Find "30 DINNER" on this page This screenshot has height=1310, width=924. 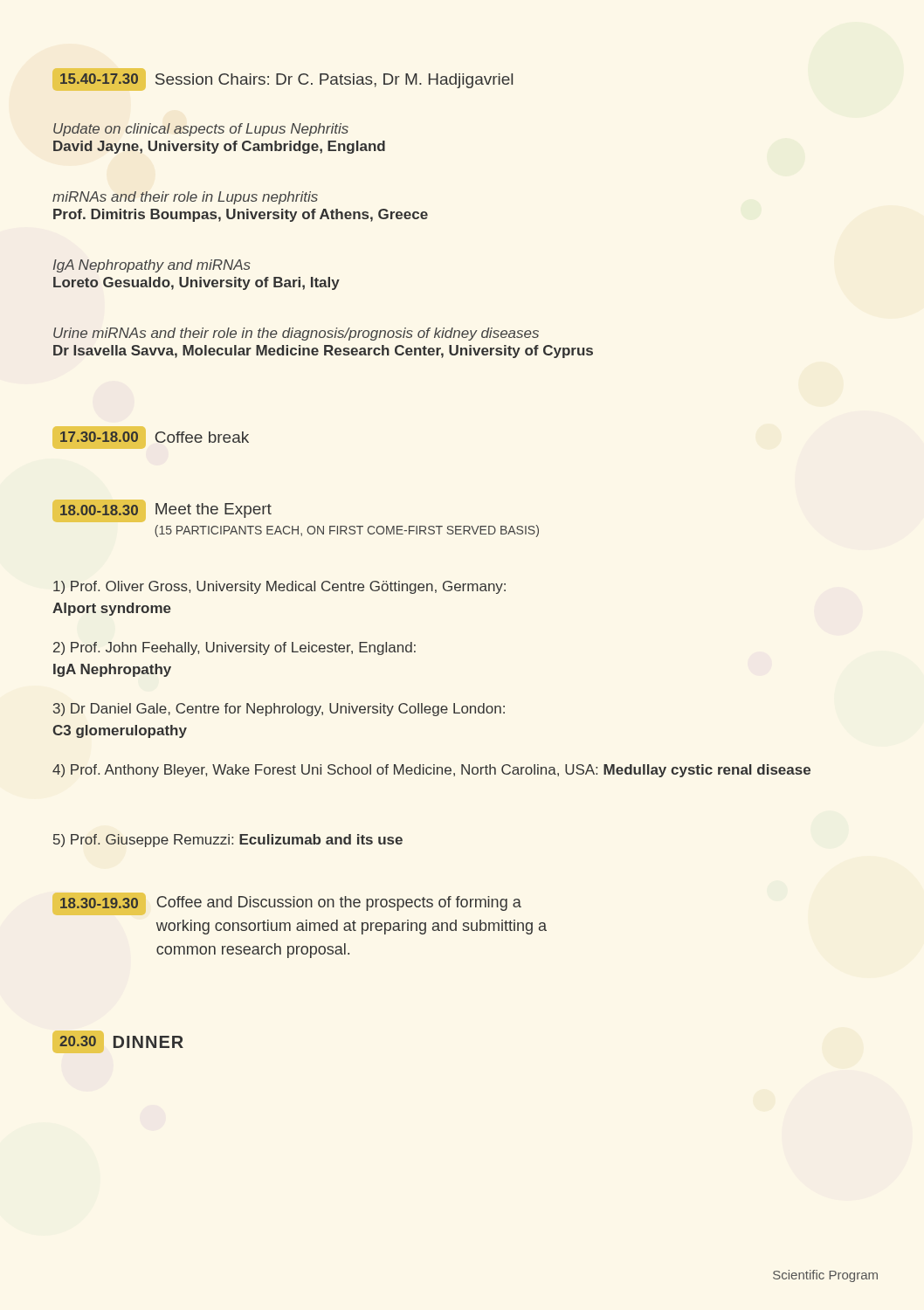click(x=118, y=1042)
